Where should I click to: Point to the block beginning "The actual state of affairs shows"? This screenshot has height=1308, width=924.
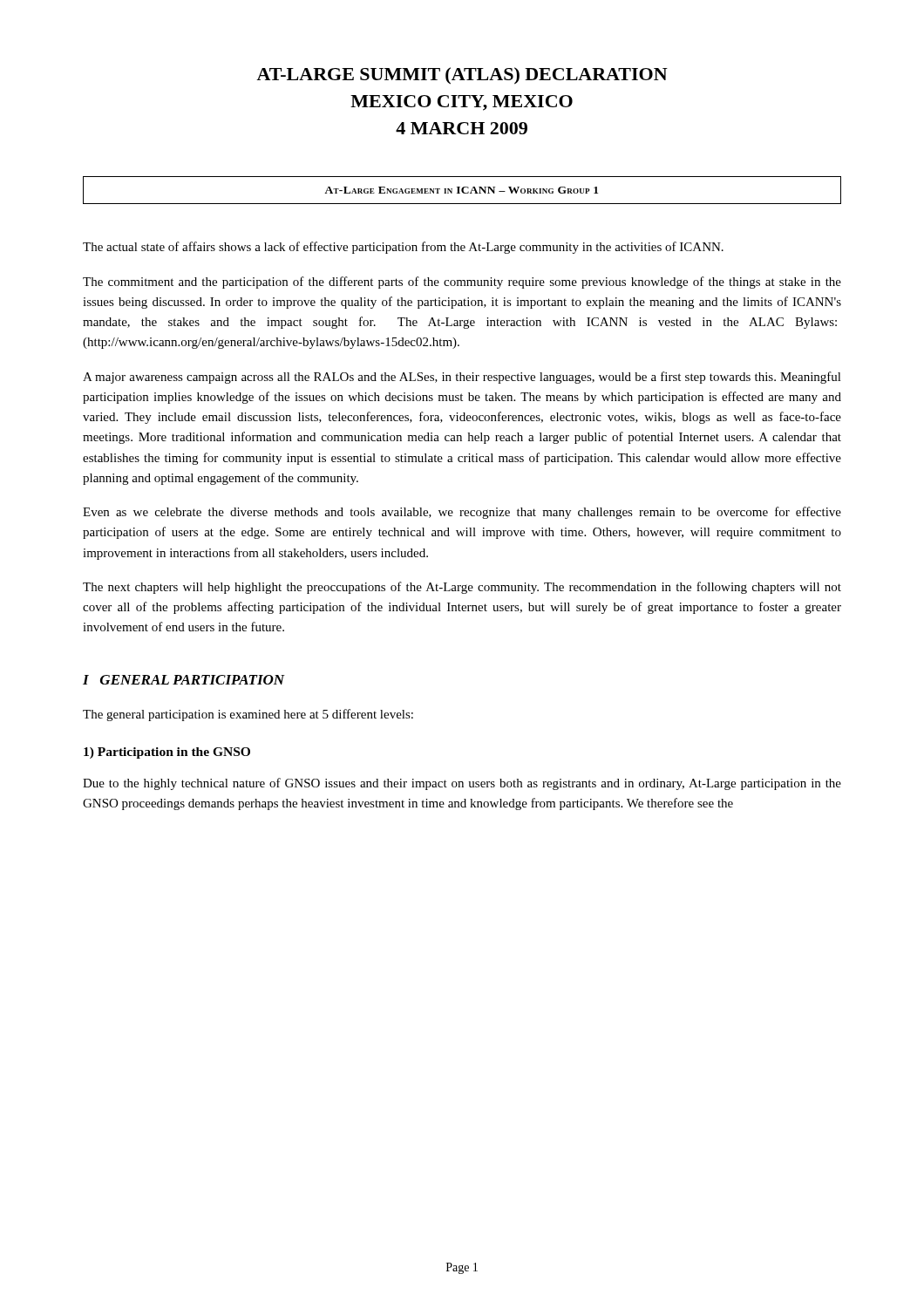403,247
